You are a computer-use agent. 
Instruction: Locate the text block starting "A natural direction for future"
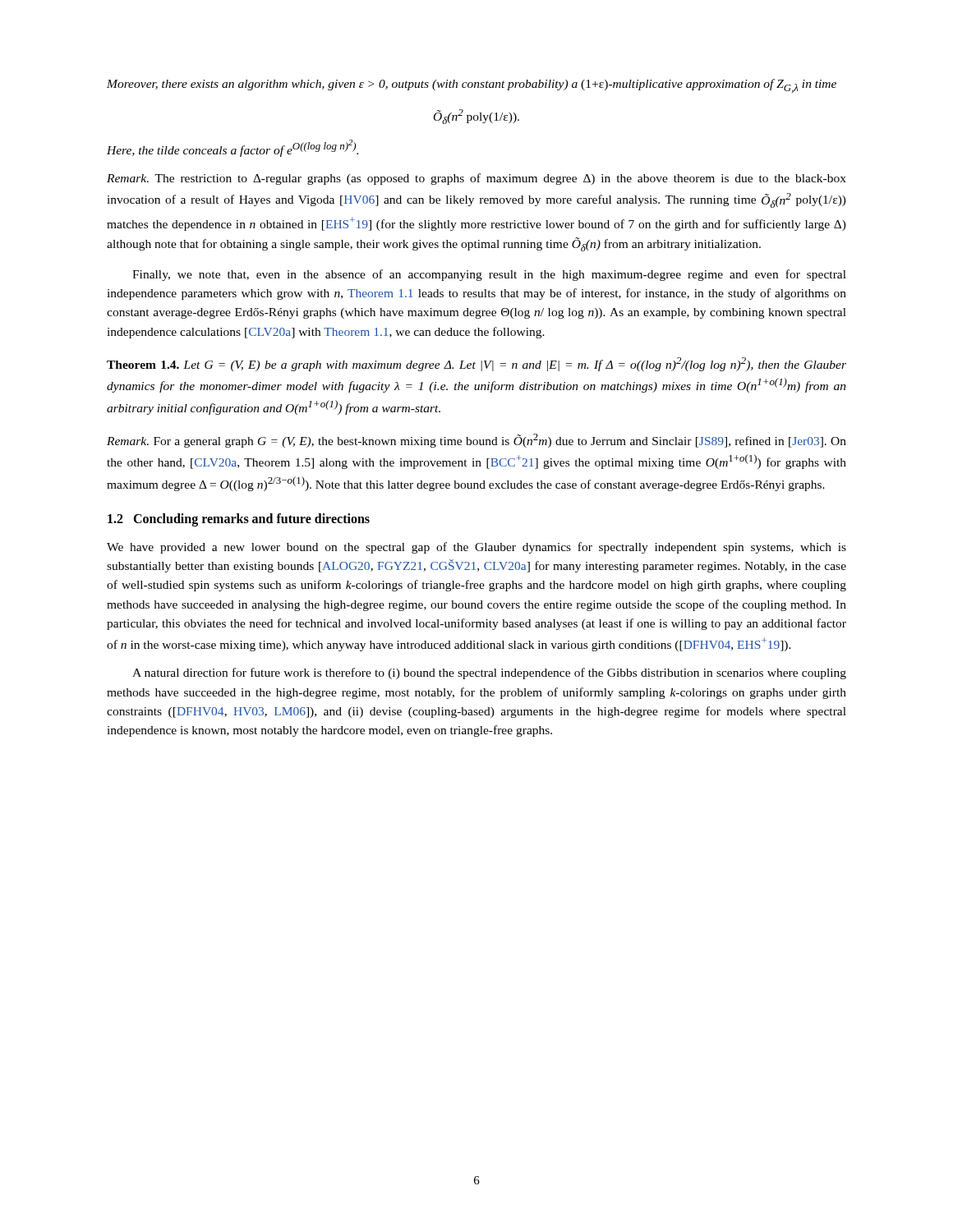pos(476,701)
